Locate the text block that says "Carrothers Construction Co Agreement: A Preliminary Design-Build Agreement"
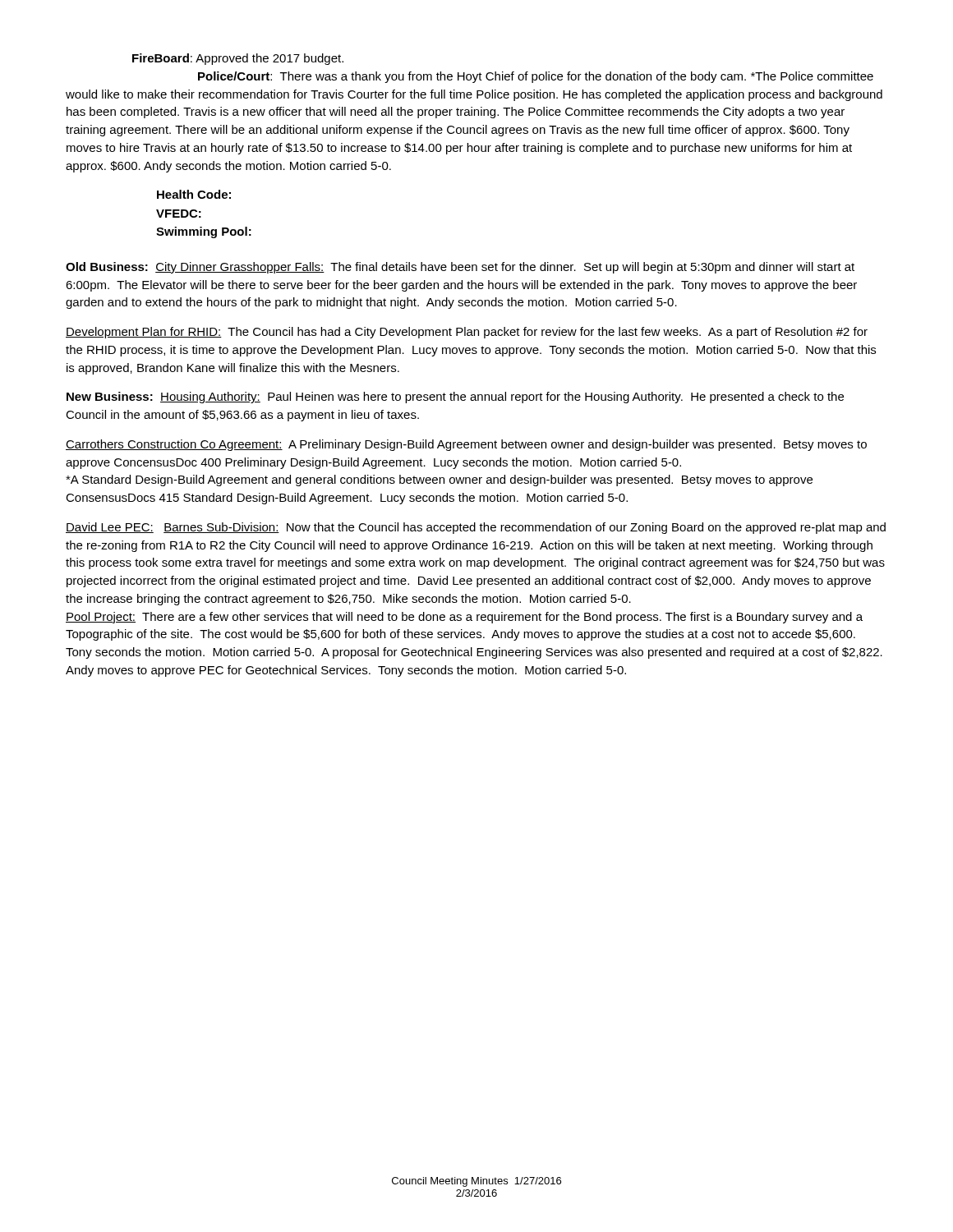Image resolution: width=953 pixels, height=1232 pixels. click(466, 471)
